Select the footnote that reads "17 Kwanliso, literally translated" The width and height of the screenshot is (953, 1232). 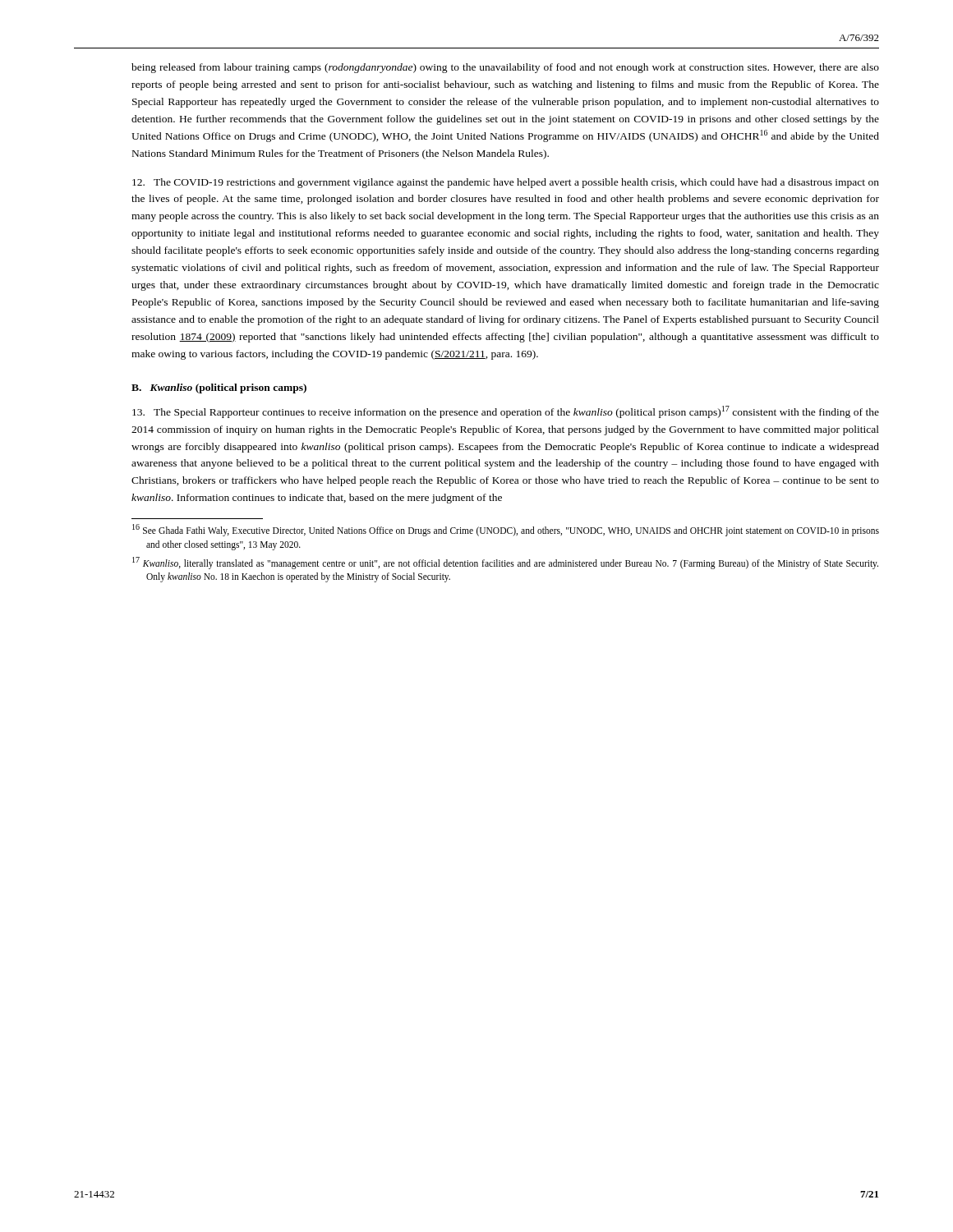tap(505, 569)
